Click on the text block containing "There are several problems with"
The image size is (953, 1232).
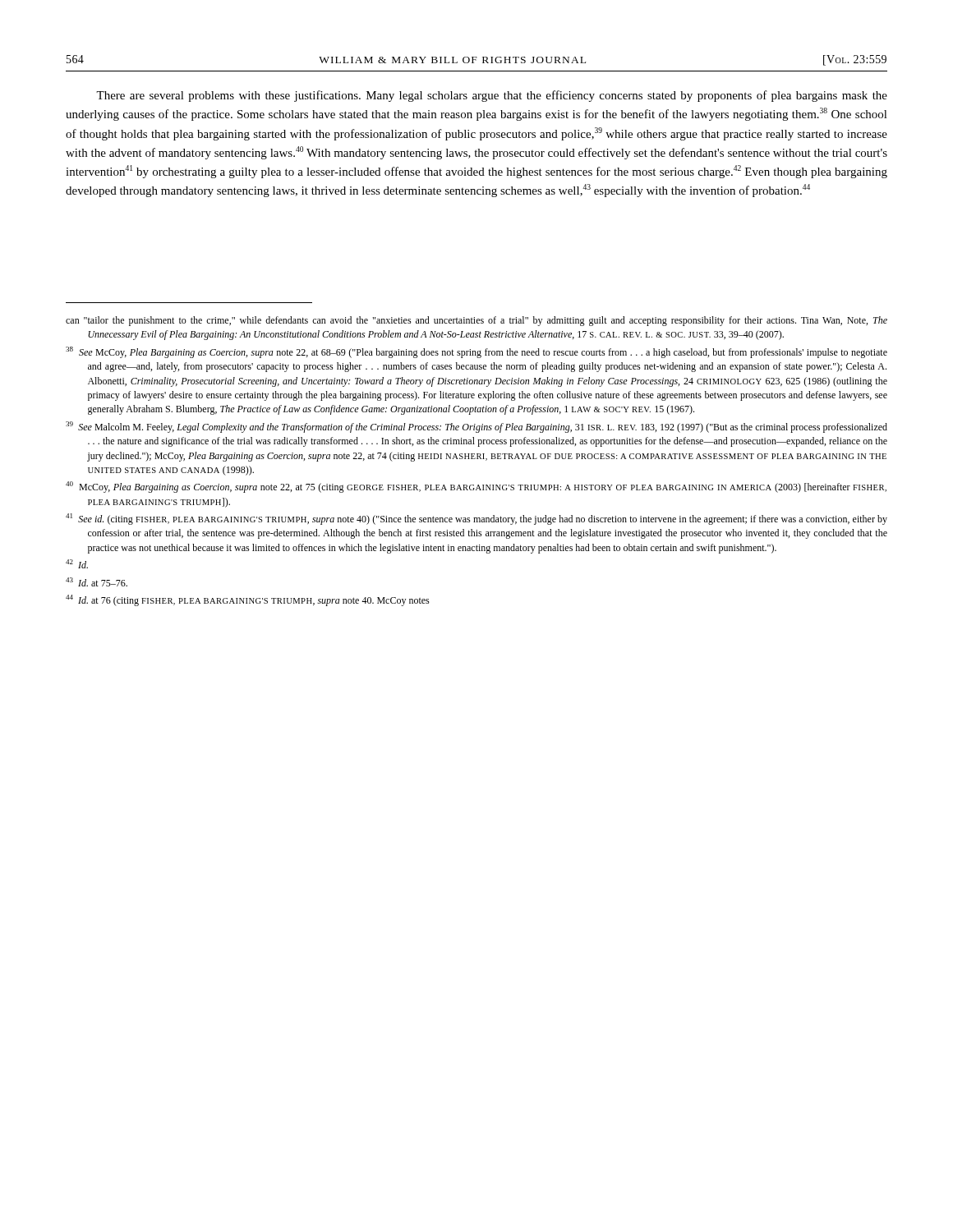[476, 144]
